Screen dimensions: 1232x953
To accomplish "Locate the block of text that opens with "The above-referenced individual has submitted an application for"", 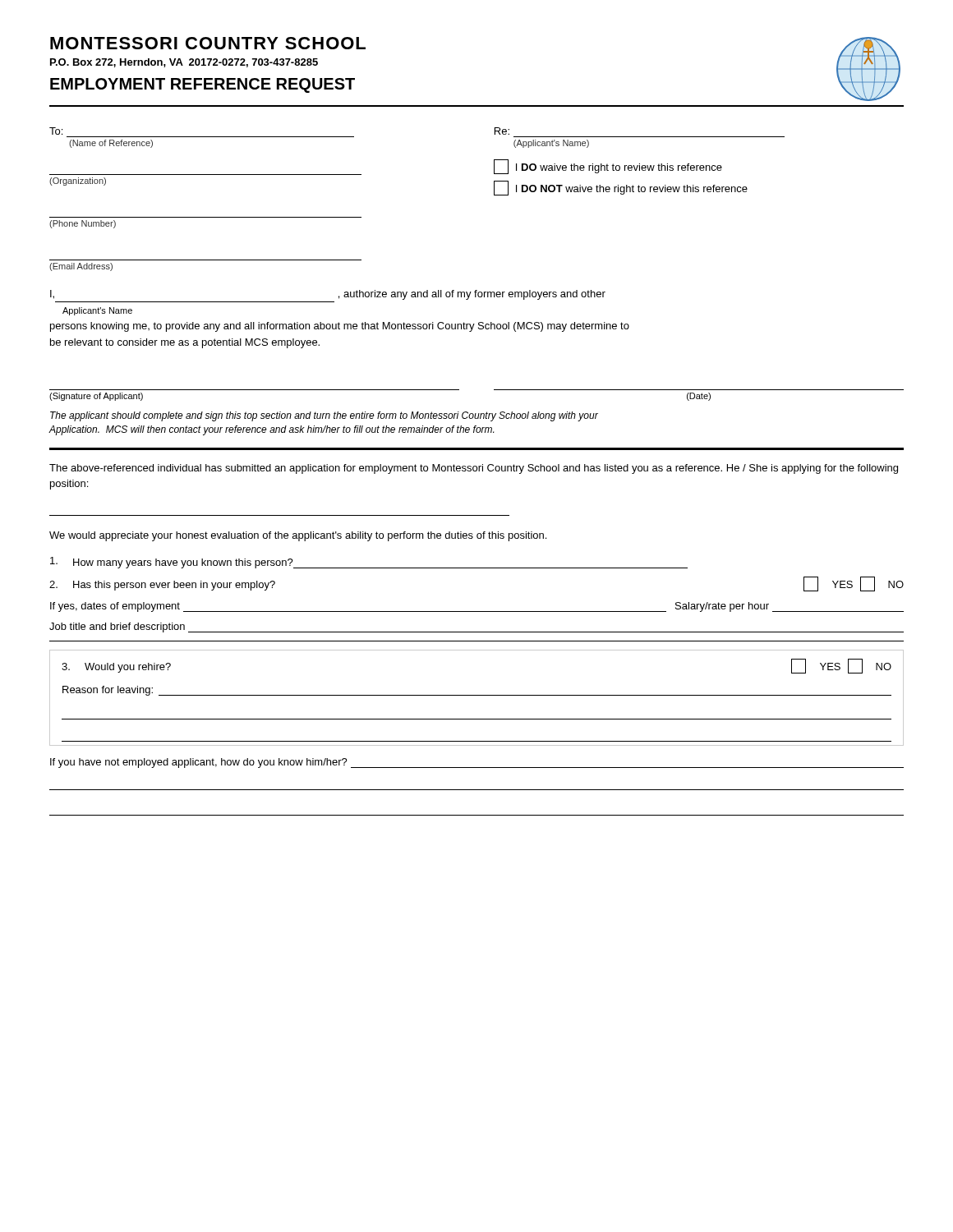I will pos(474,476).
